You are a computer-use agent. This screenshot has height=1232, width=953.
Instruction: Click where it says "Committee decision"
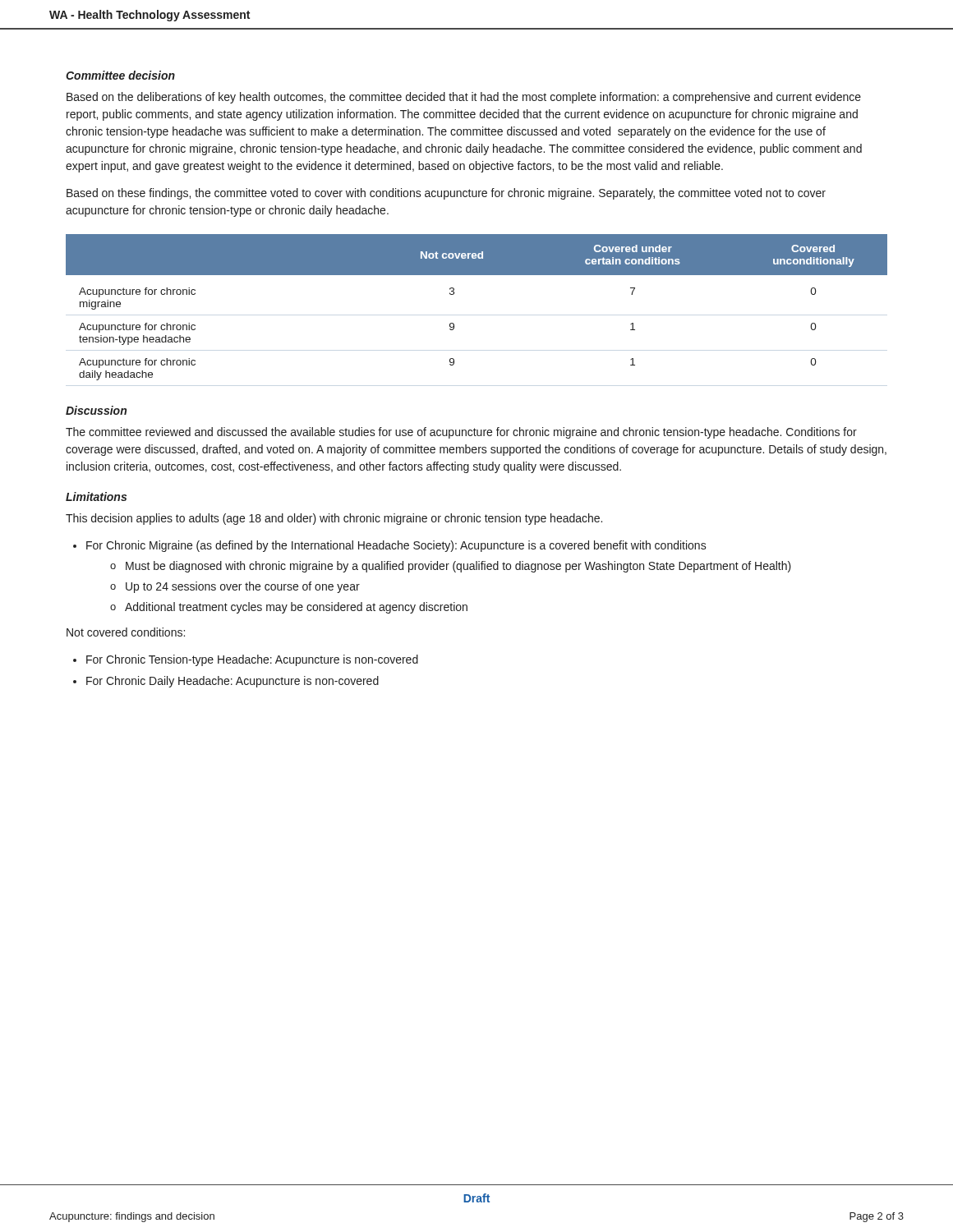click(x=120, y=76)
